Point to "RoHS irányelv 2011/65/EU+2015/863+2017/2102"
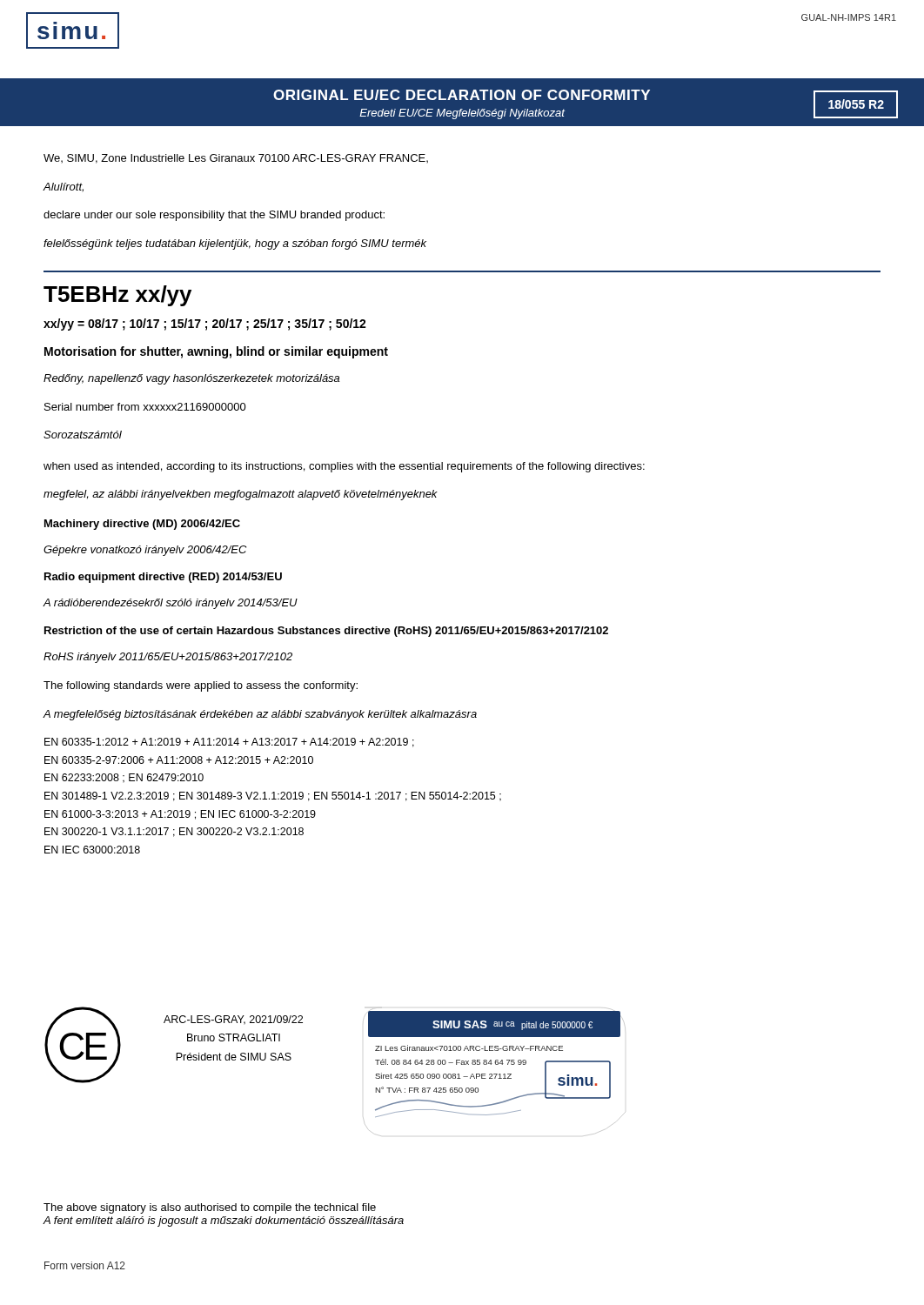This screenshot has width=924, height=1305. click(x=168, y=658)
